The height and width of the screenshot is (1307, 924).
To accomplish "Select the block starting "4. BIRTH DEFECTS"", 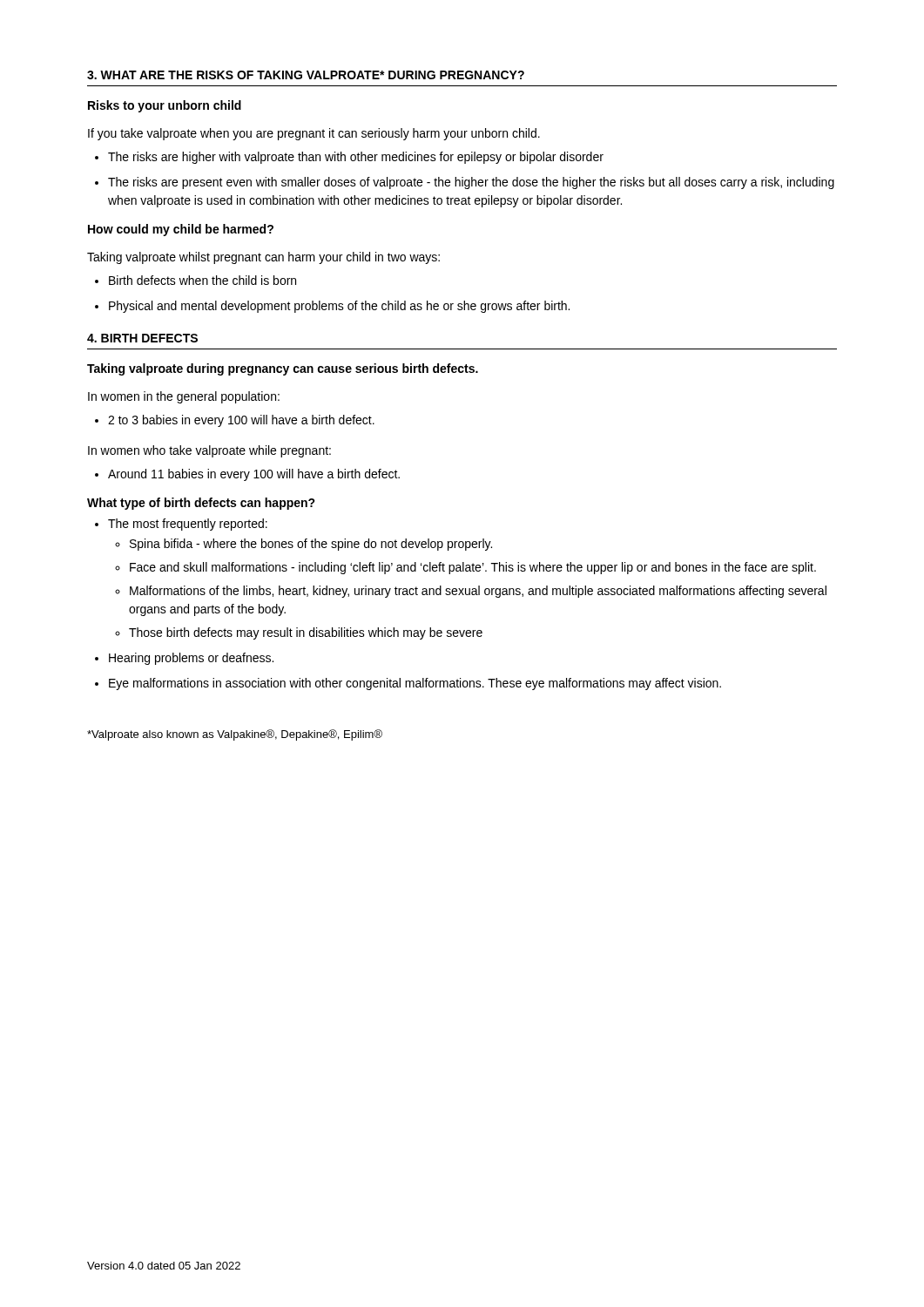I will point(462,340).
